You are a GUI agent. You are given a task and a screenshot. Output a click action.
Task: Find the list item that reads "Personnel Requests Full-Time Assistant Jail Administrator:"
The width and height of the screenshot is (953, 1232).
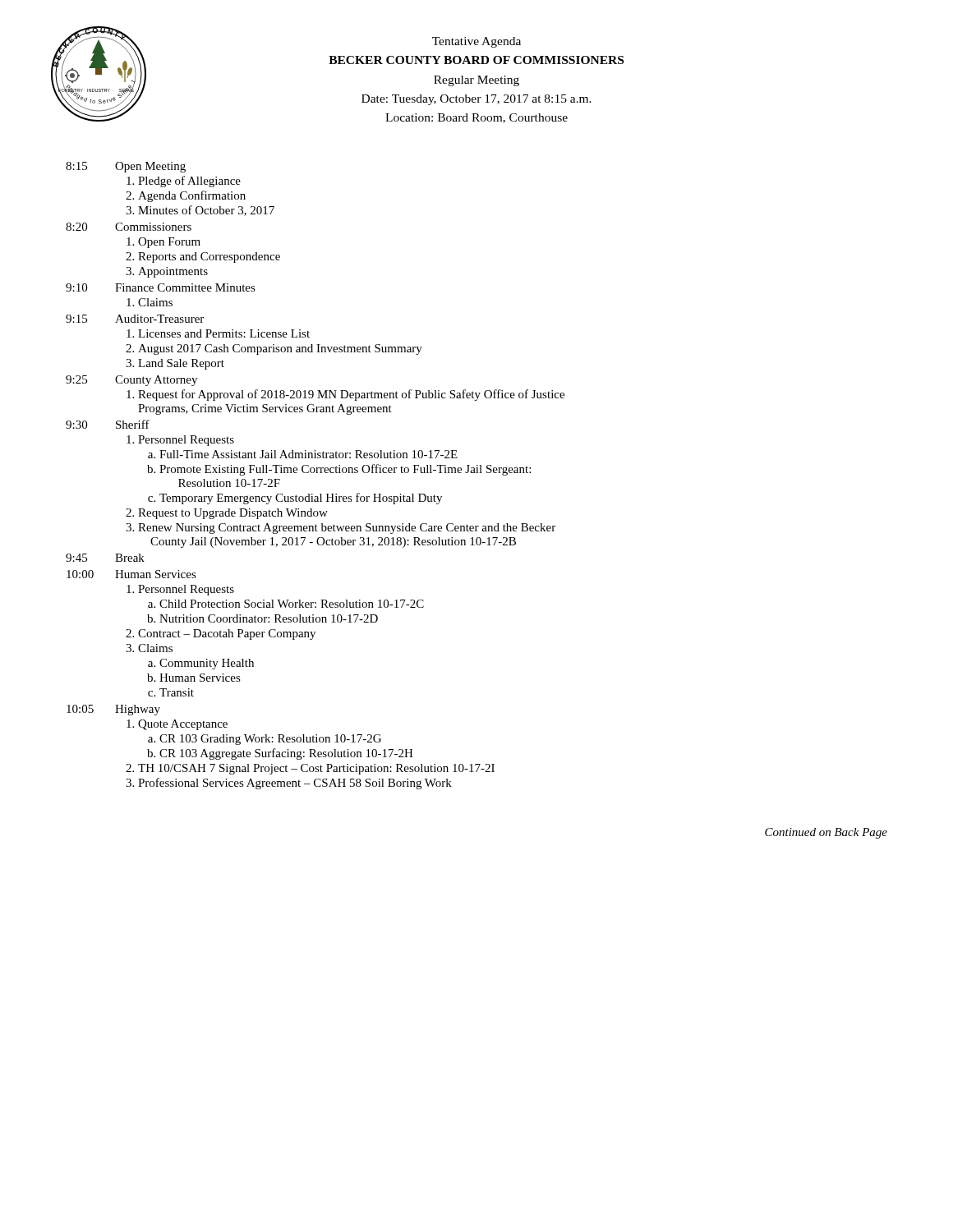513,469
